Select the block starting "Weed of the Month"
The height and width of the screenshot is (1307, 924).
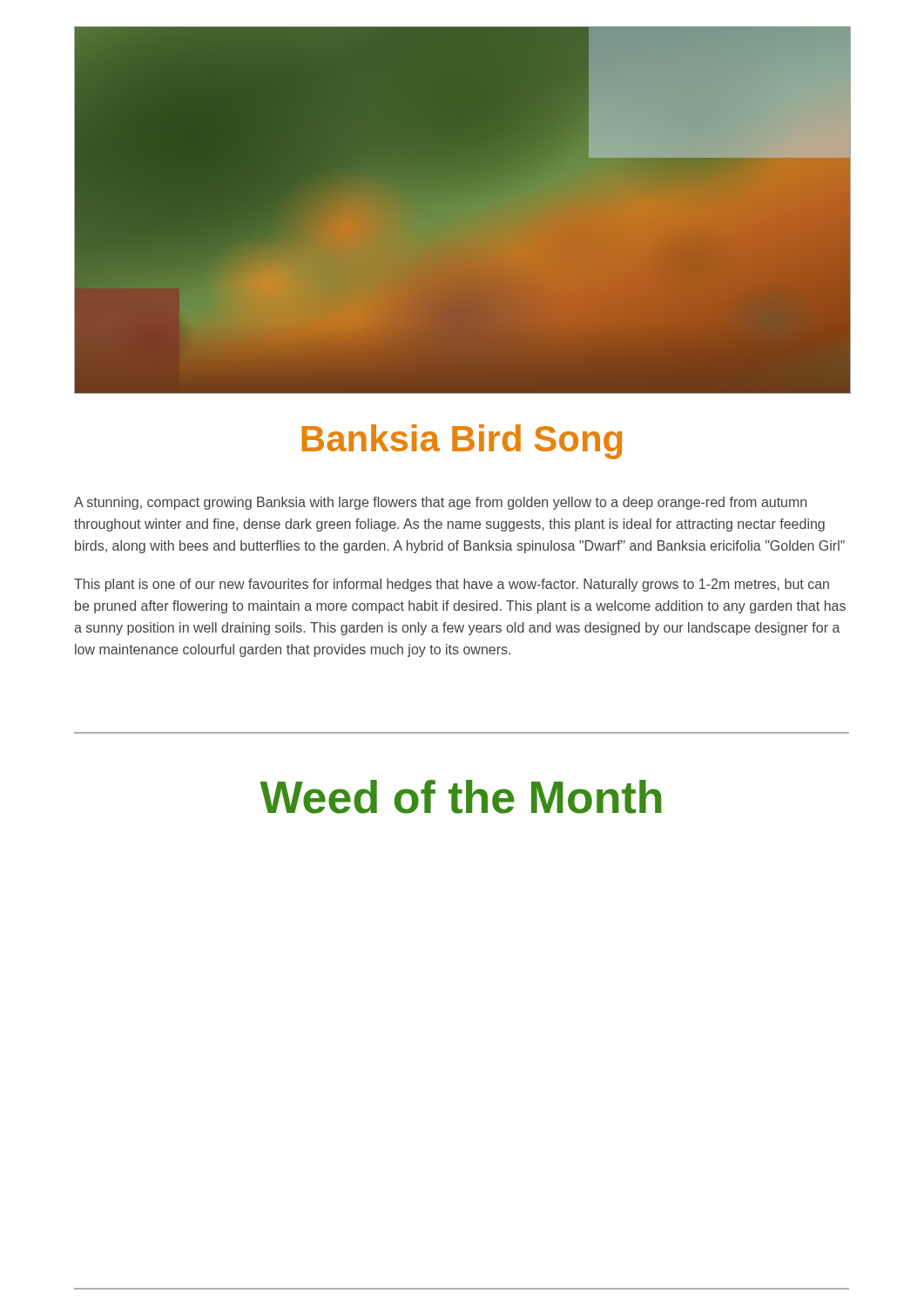[462, 797]
